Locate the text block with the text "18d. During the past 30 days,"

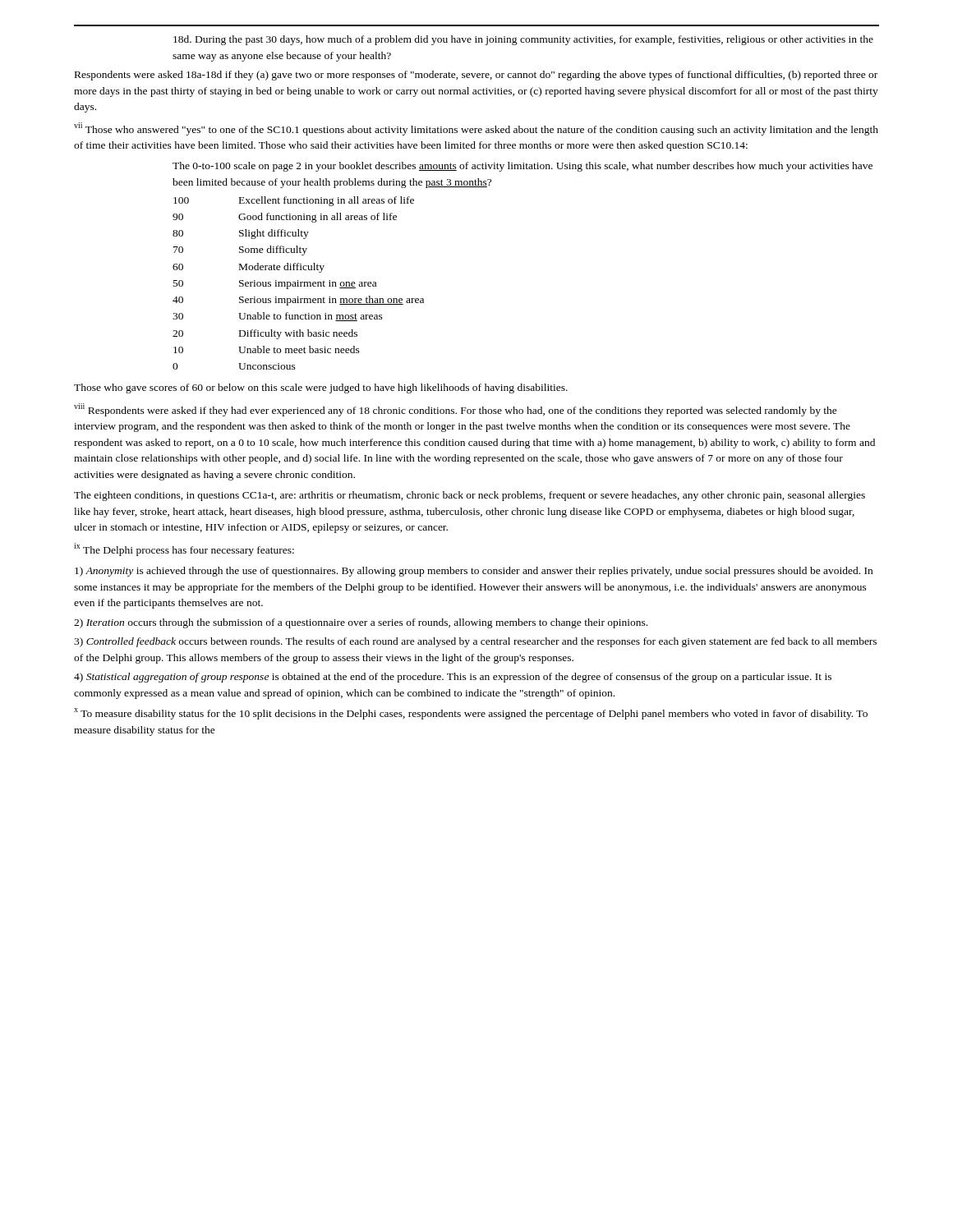[x=526, y=47]
